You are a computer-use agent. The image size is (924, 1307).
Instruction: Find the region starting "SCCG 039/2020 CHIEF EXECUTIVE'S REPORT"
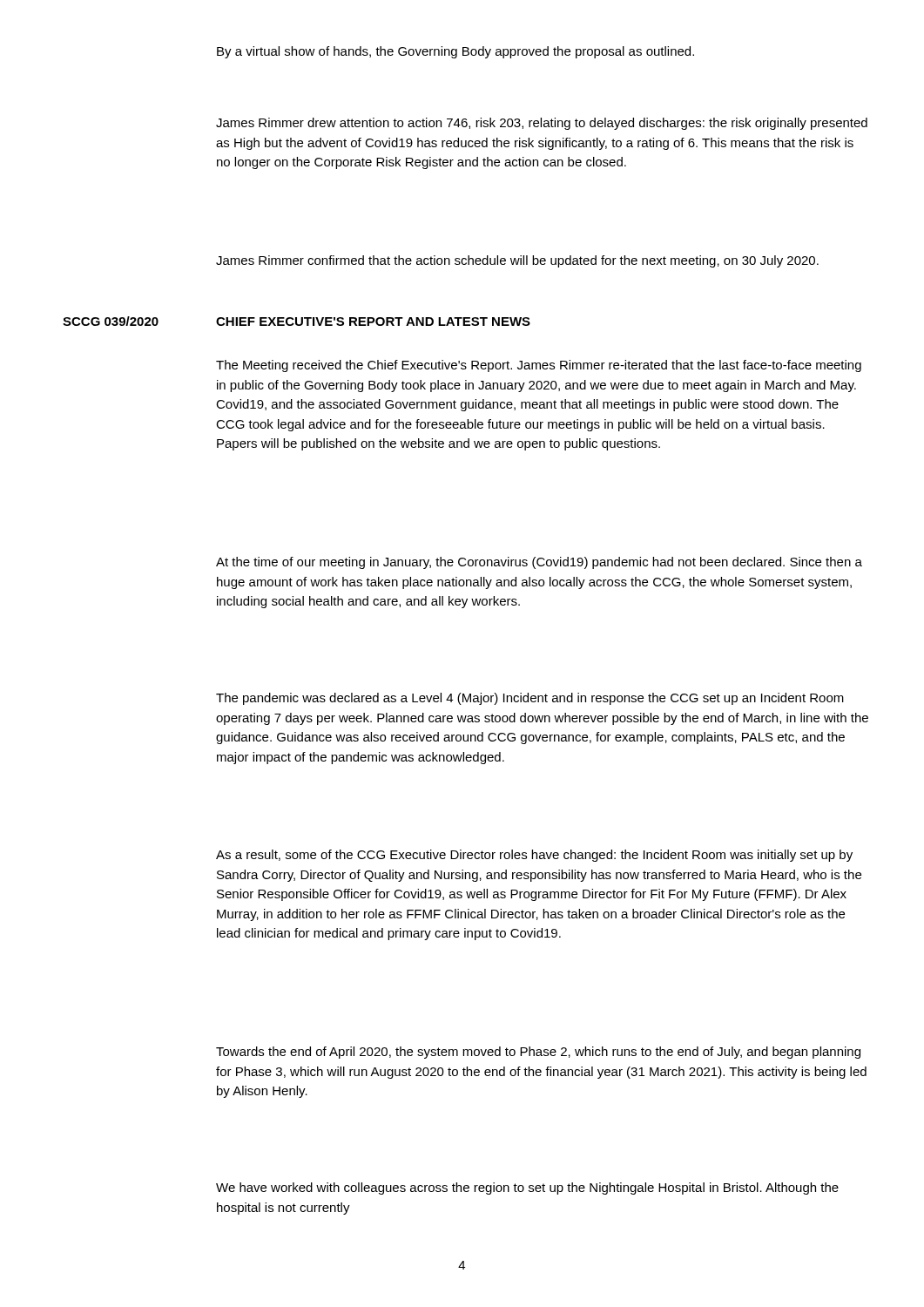(297, 322)
